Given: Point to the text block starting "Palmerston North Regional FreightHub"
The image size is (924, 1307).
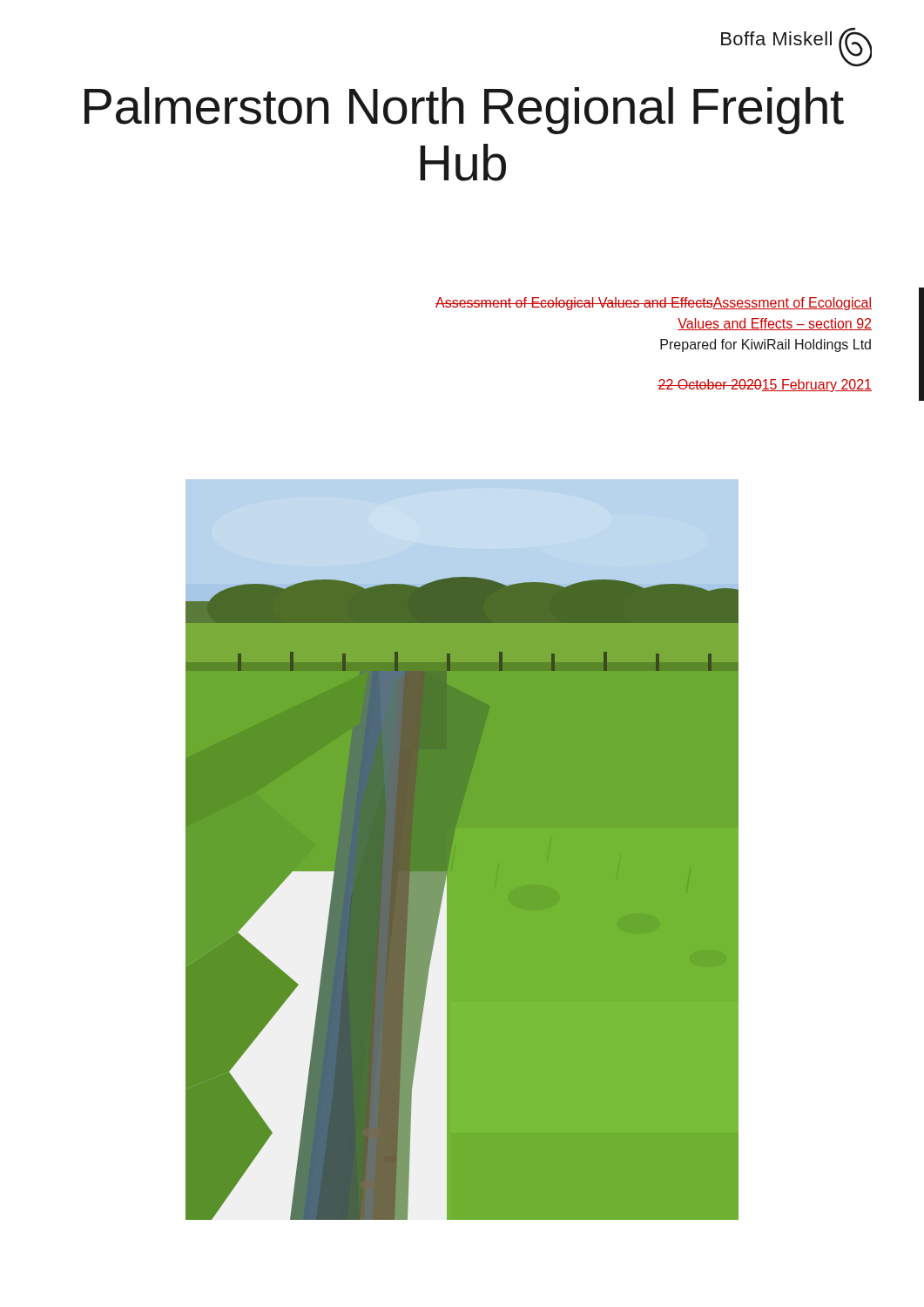Looking at the screenshot, I should [x=462, y=135].
